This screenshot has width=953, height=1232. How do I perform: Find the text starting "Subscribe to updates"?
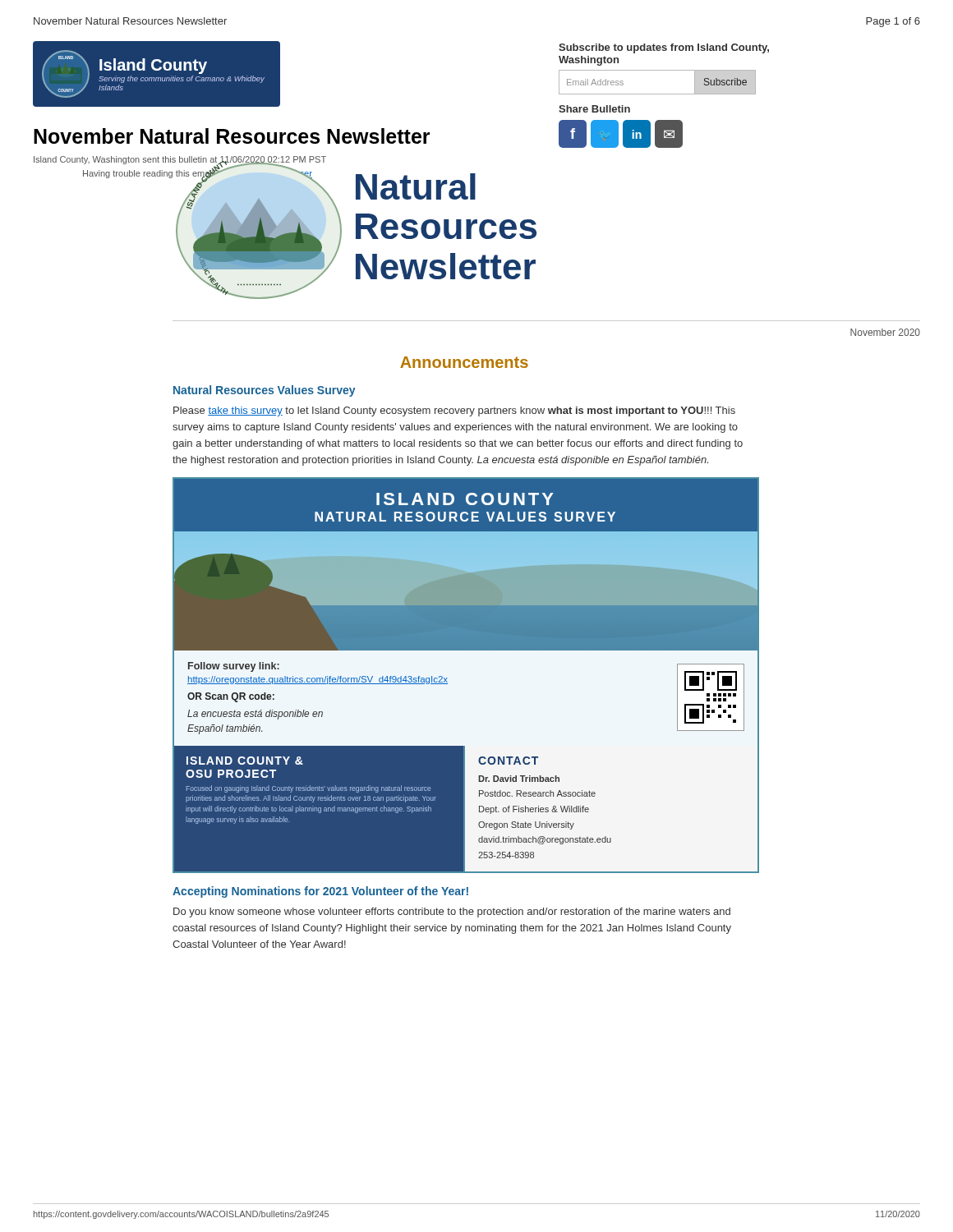(x=739, y=94)
